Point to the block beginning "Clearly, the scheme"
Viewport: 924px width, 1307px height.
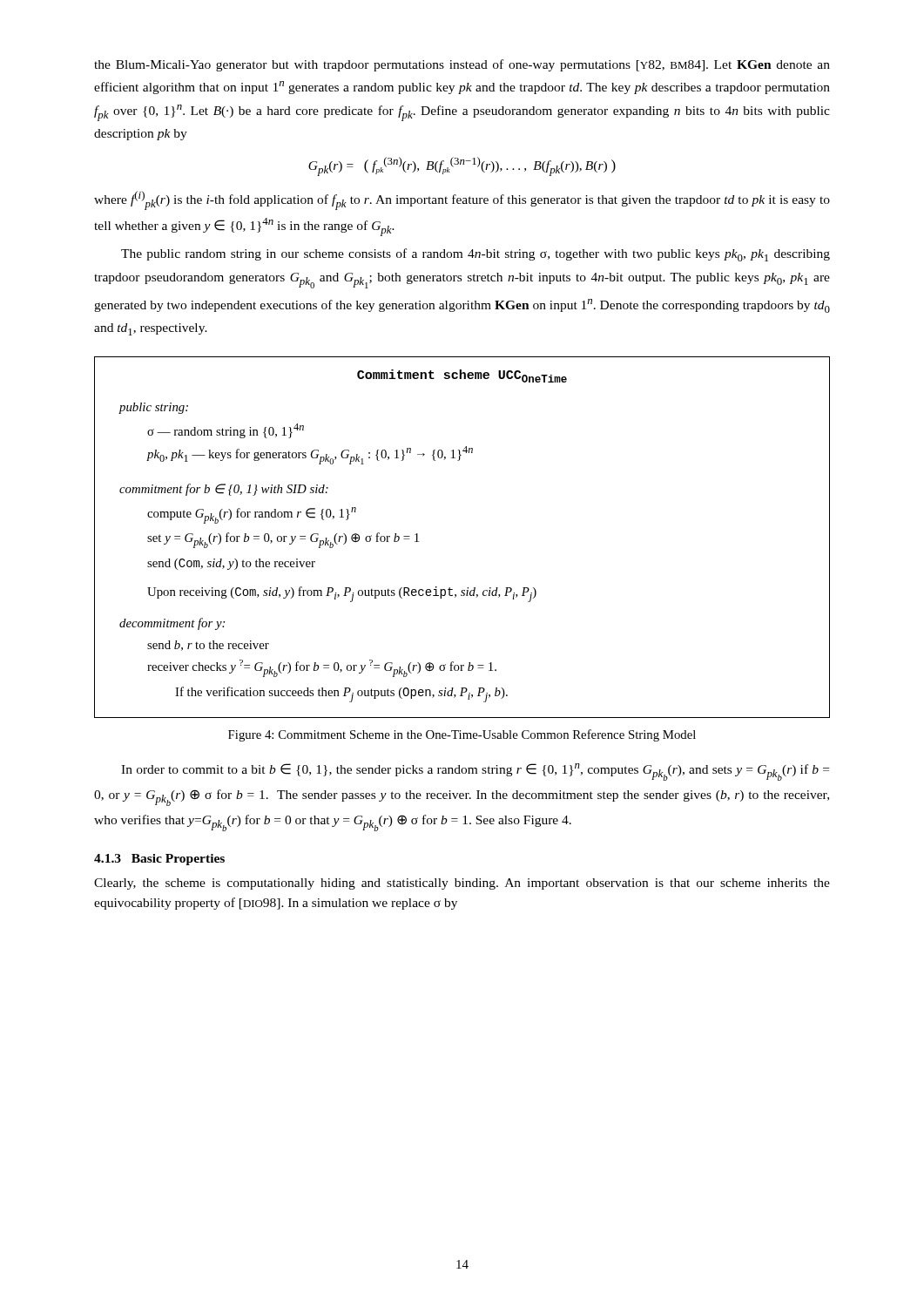(462, 892)
